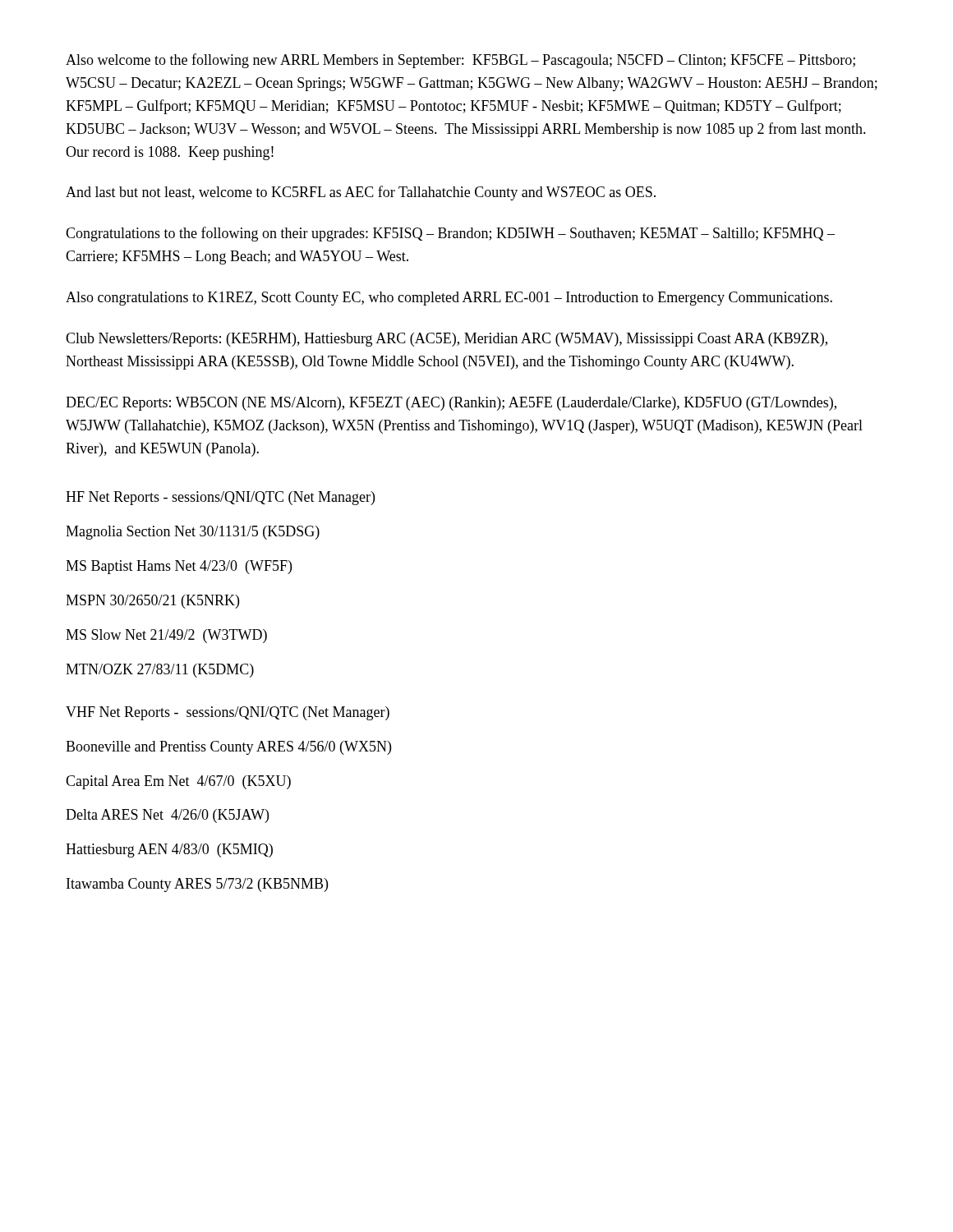Locate the list item with the text "Hattiesburg AEN 4/83/0 (K5MIQ)"
Viewport: 953px width, 1232px height.
point(170,850)
